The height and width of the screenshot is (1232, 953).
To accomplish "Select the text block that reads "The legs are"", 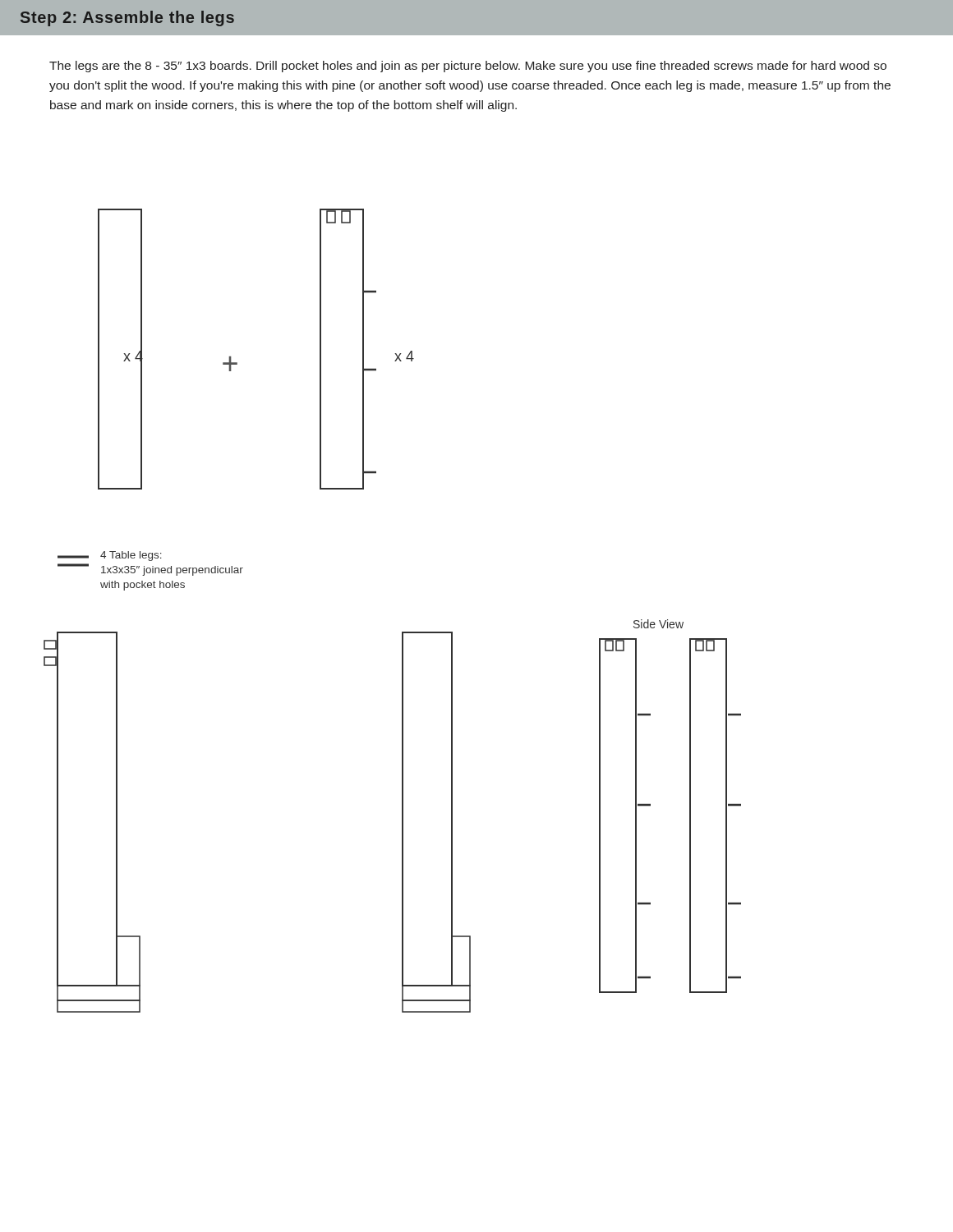I will coord(470,85).
